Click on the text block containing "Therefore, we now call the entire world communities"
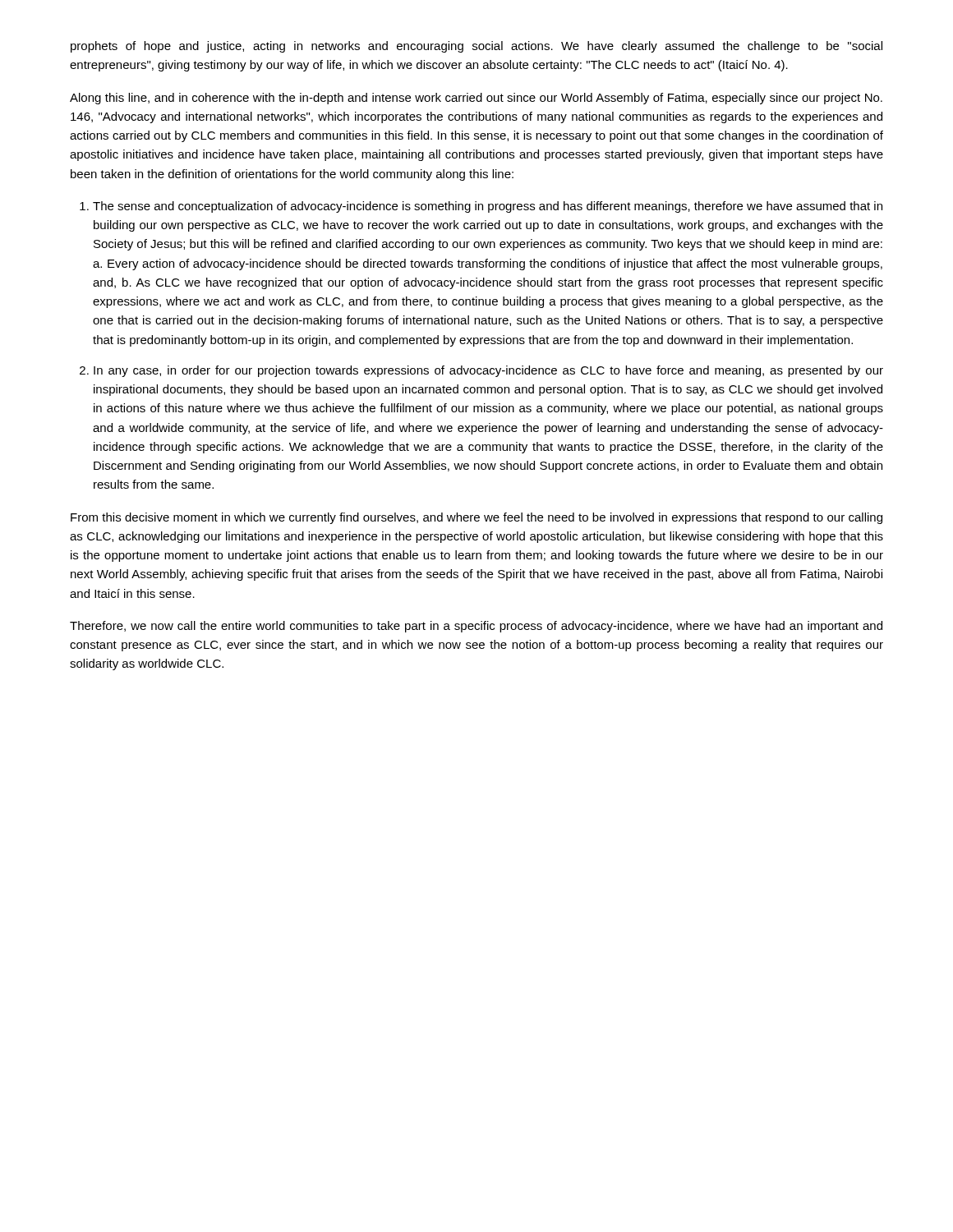953x1232 pixels. pyautogui.click(x=476, y=644)
